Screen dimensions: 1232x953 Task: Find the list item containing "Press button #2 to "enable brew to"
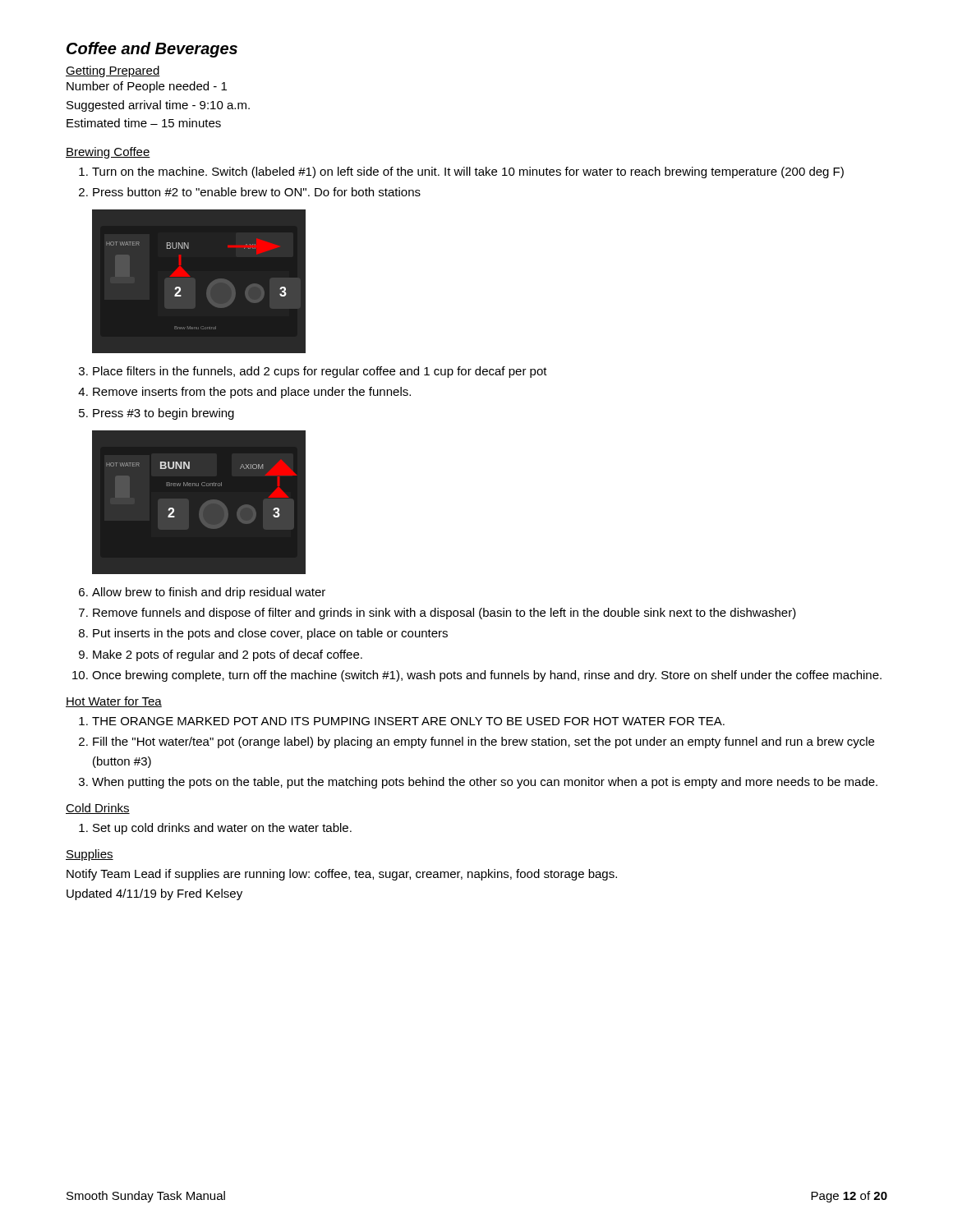(256, 192)
